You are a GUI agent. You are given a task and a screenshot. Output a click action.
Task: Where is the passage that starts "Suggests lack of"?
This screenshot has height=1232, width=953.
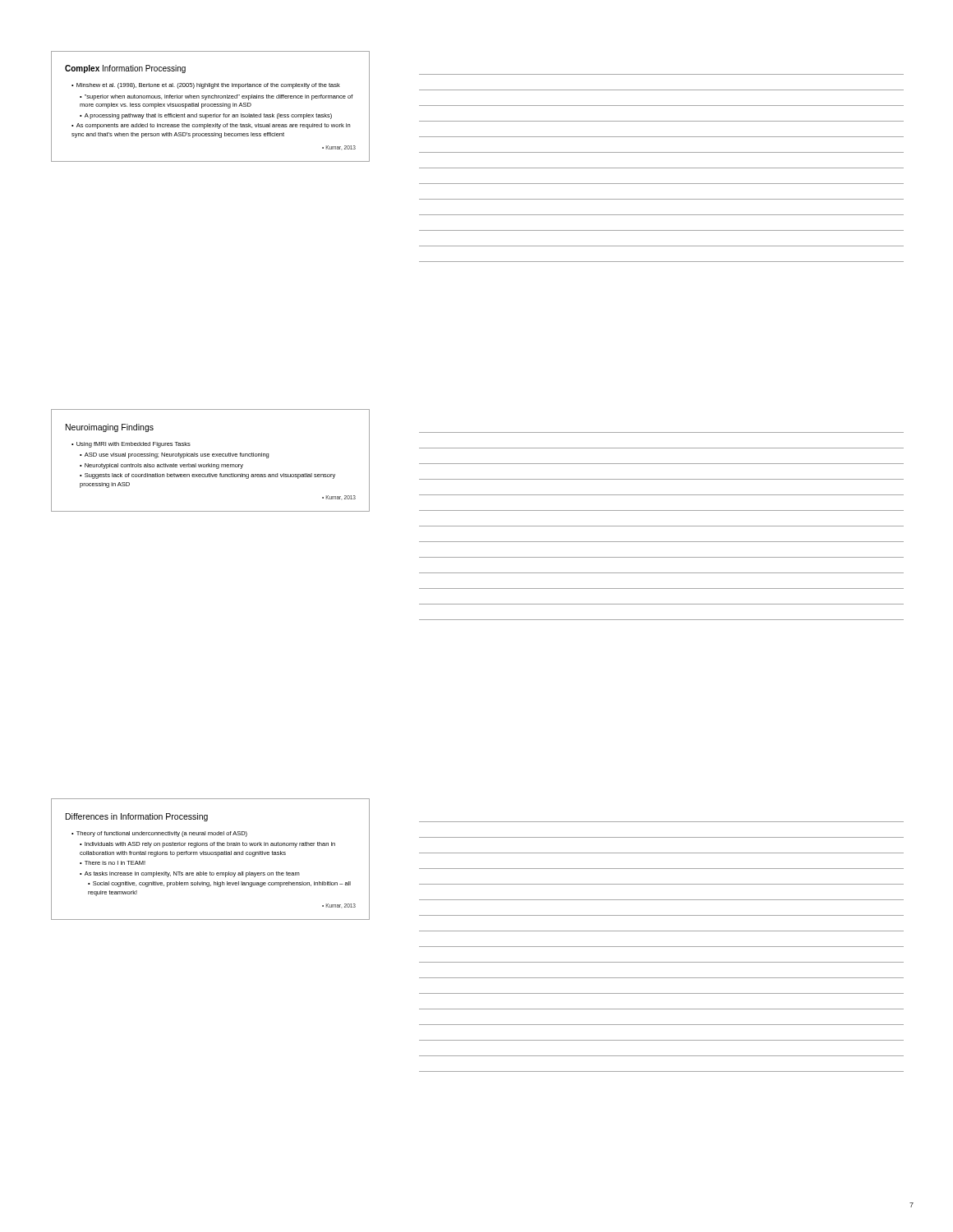click(208, 480)
